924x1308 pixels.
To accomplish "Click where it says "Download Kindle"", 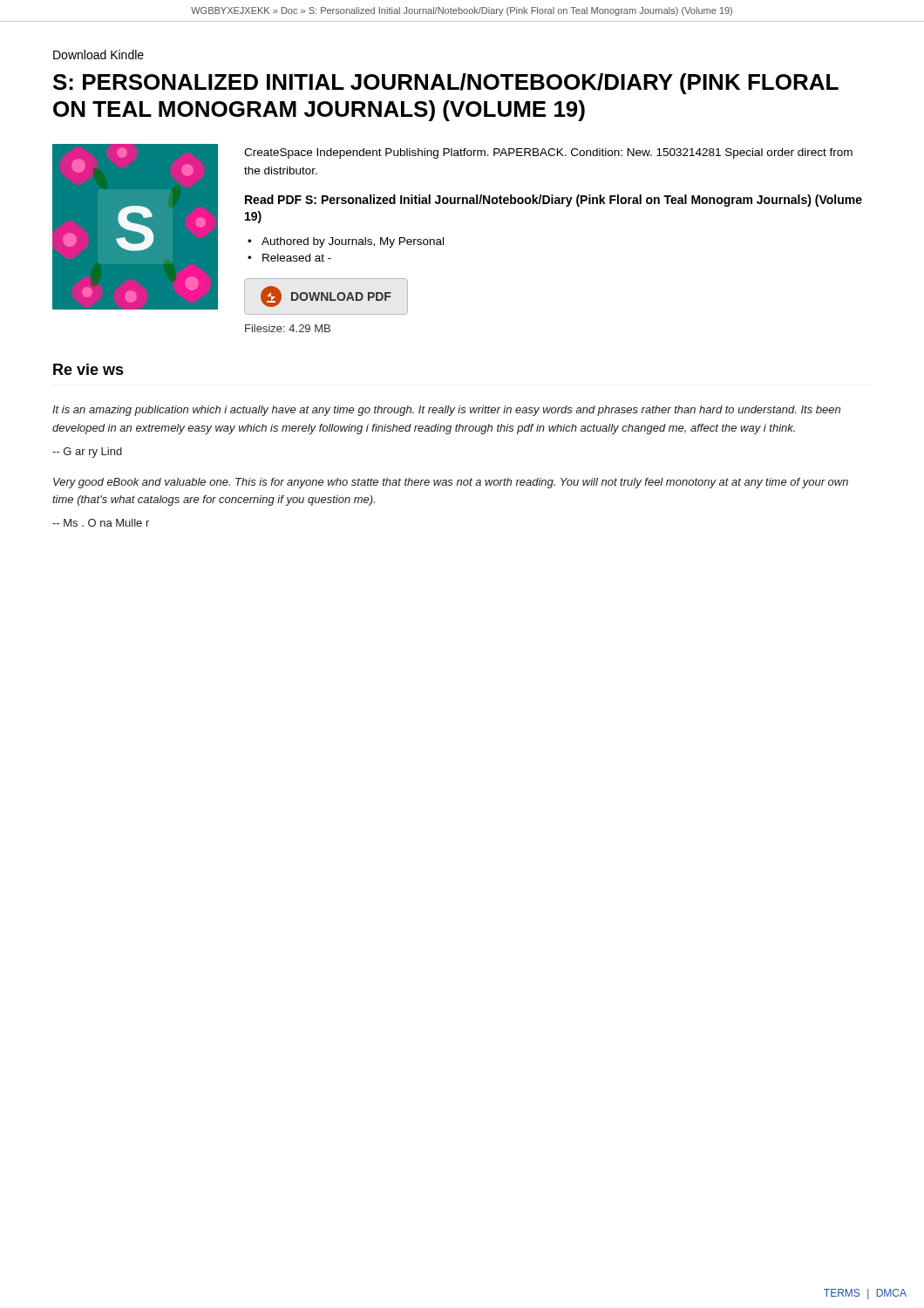I will [x=98, y=55].
